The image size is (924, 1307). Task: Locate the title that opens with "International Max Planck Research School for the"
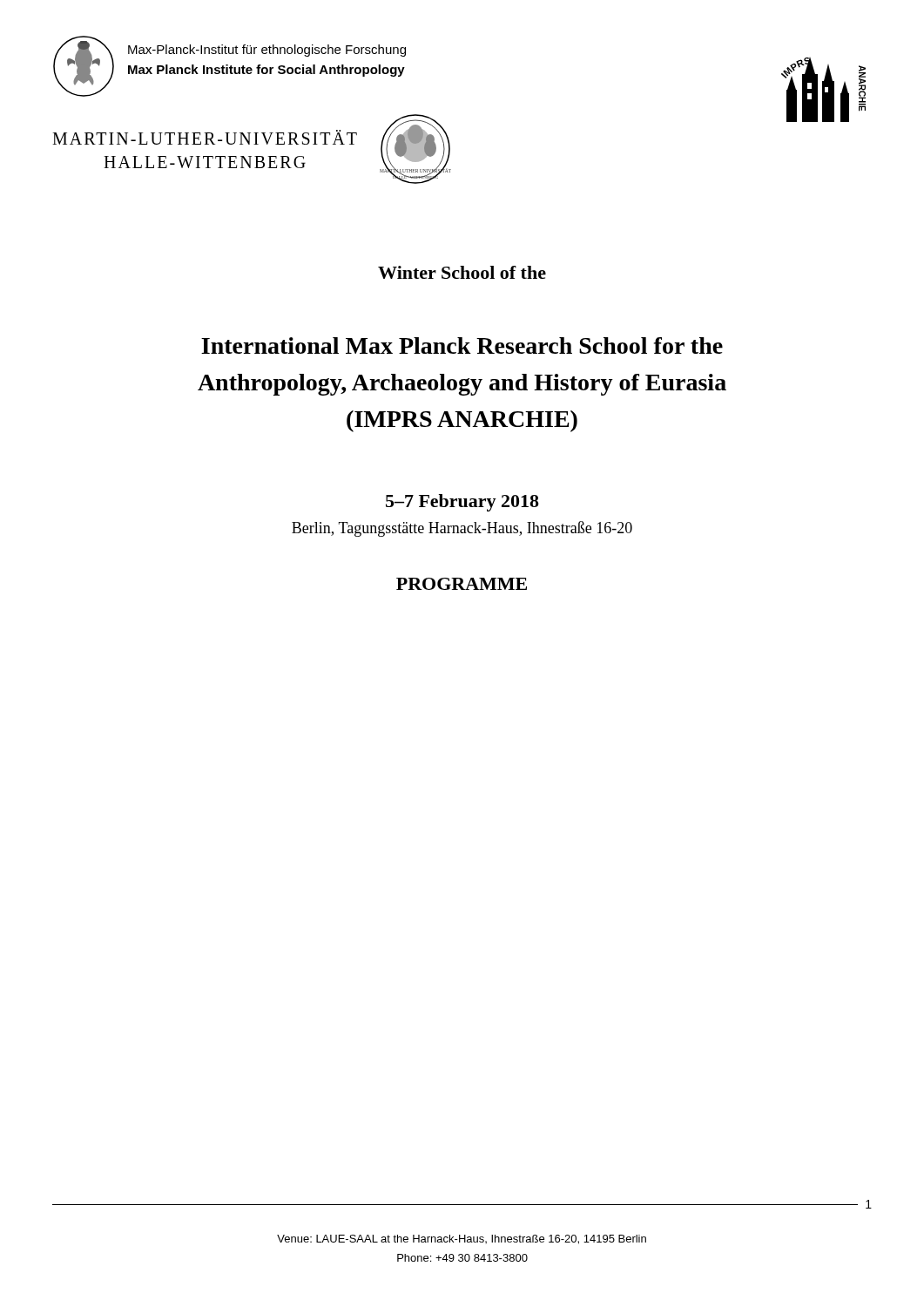click(x=462, y=382)
